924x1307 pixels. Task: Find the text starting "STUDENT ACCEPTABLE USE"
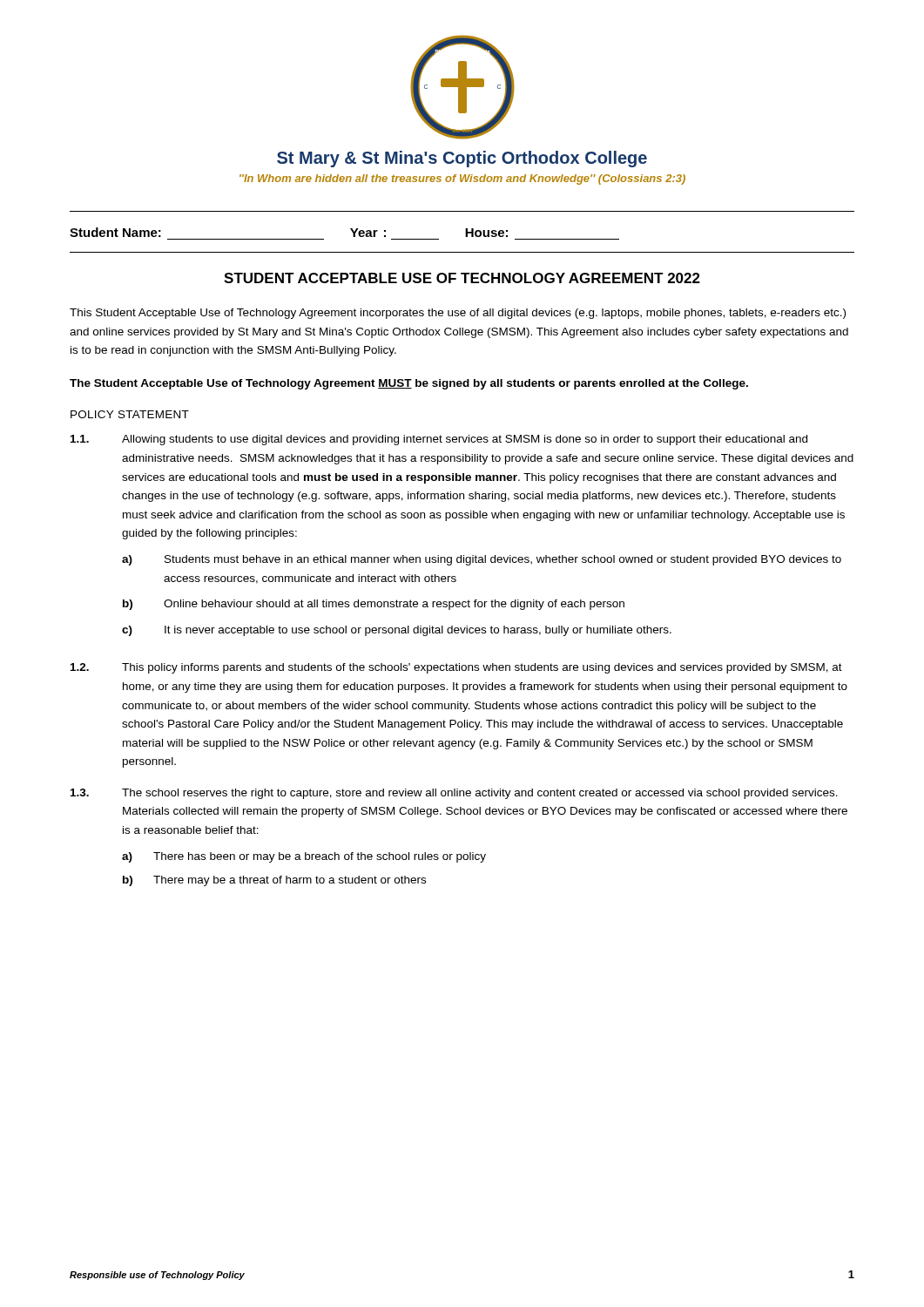(462, 278)
